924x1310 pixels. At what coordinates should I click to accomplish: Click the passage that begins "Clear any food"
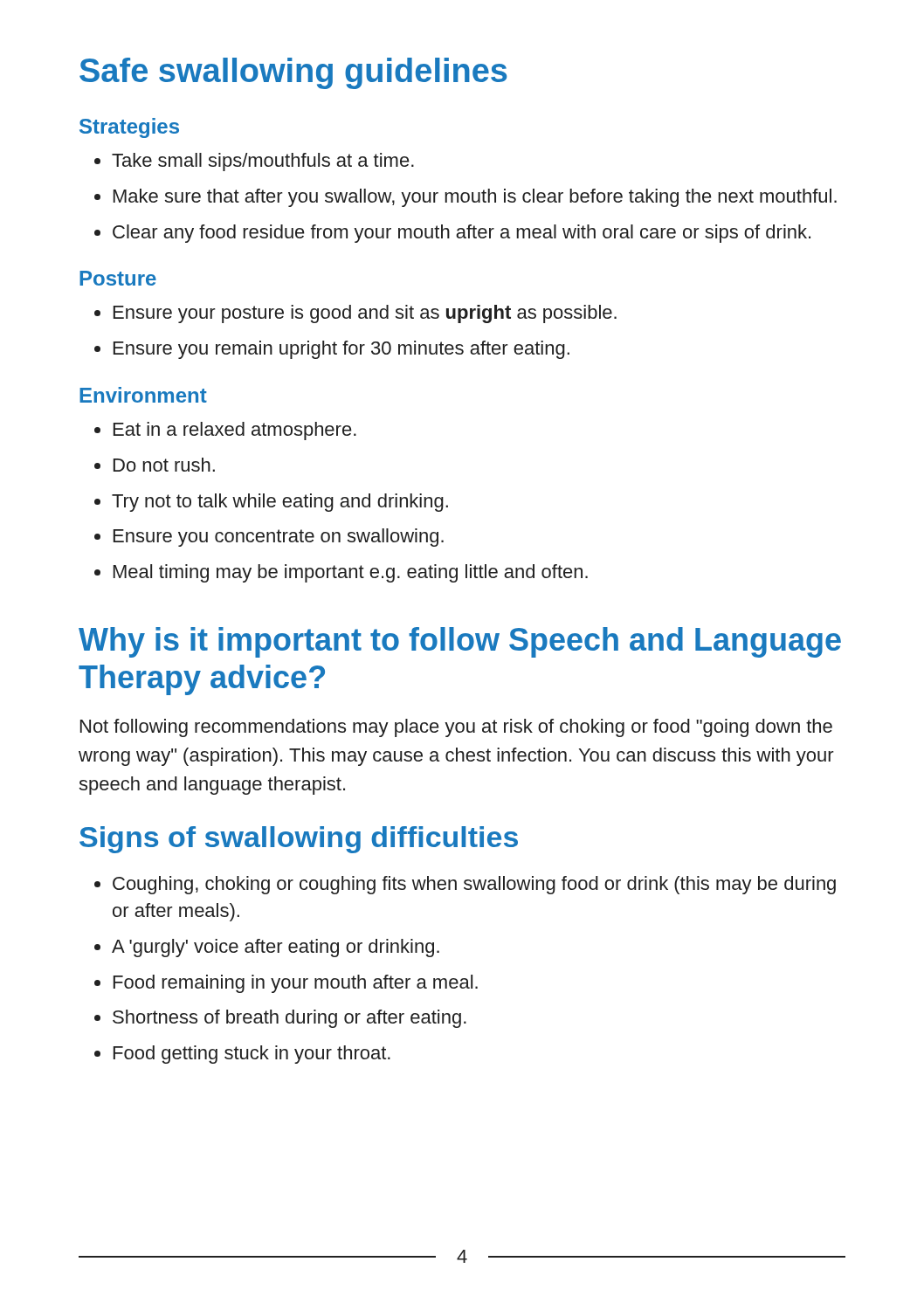(462, 232)
